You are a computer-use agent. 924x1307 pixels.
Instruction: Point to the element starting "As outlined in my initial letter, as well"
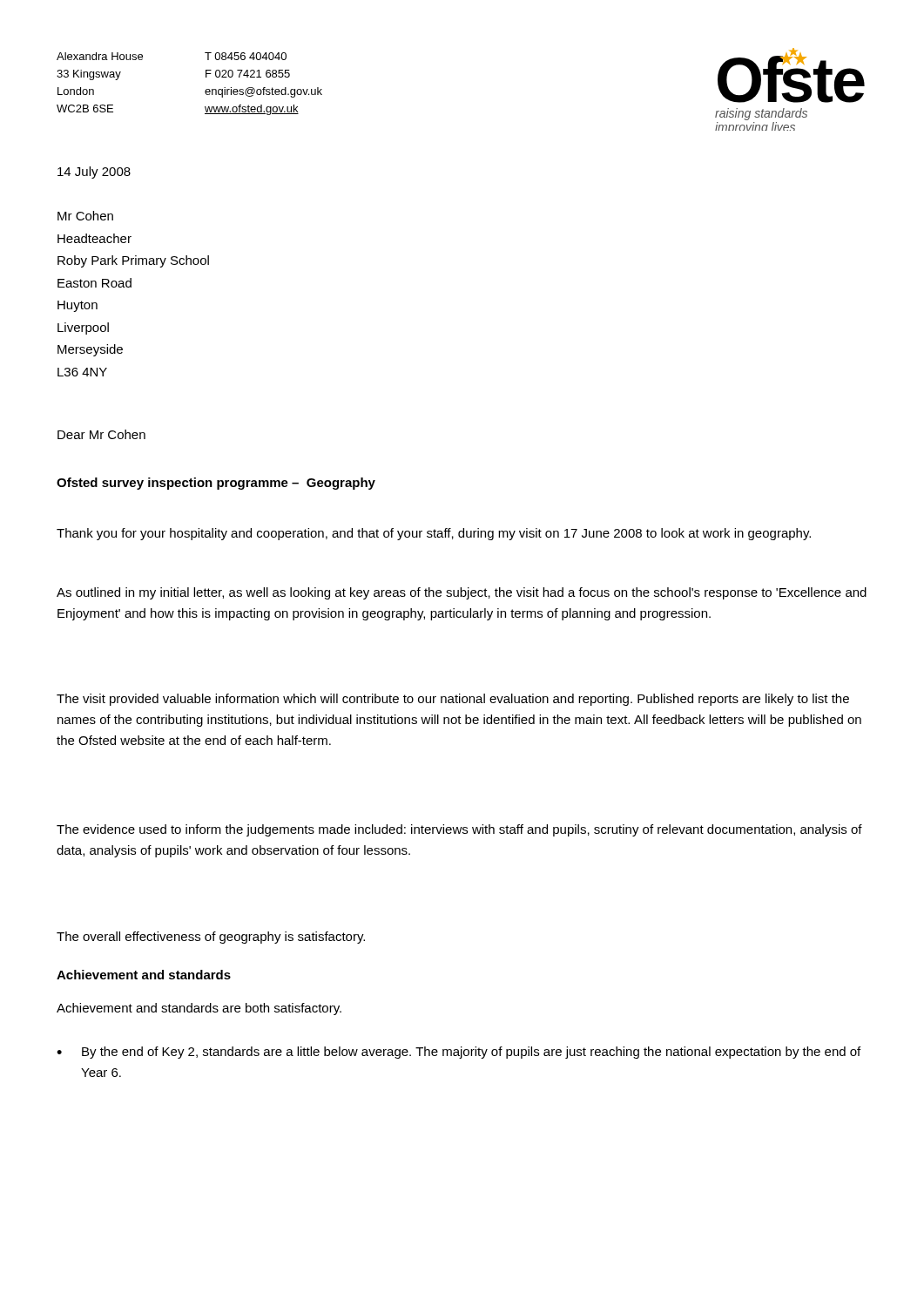(462, 603)
